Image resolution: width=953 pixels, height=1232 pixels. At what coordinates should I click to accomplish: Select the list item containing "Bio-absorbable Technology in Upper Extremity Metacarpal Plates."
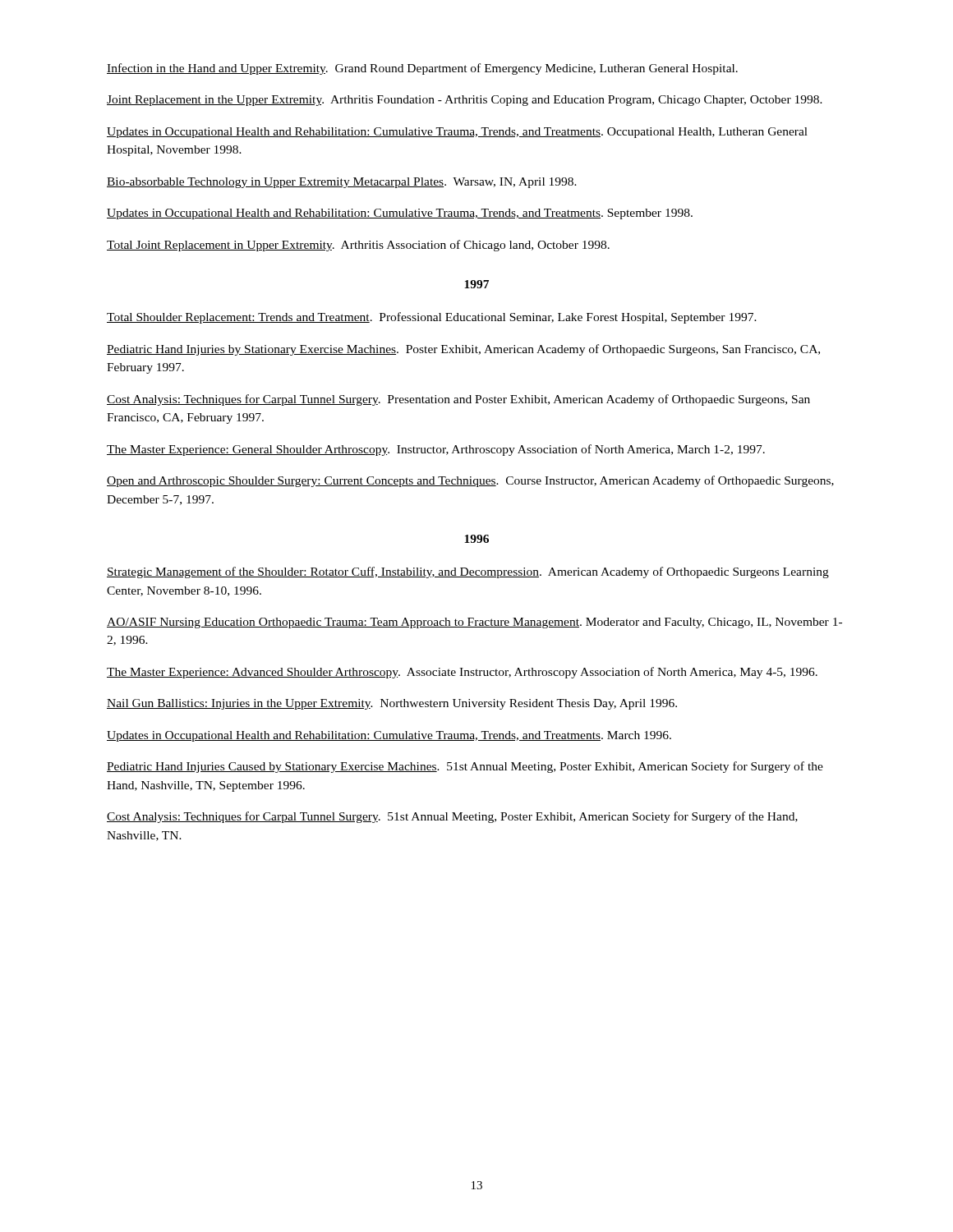[342, 181]
